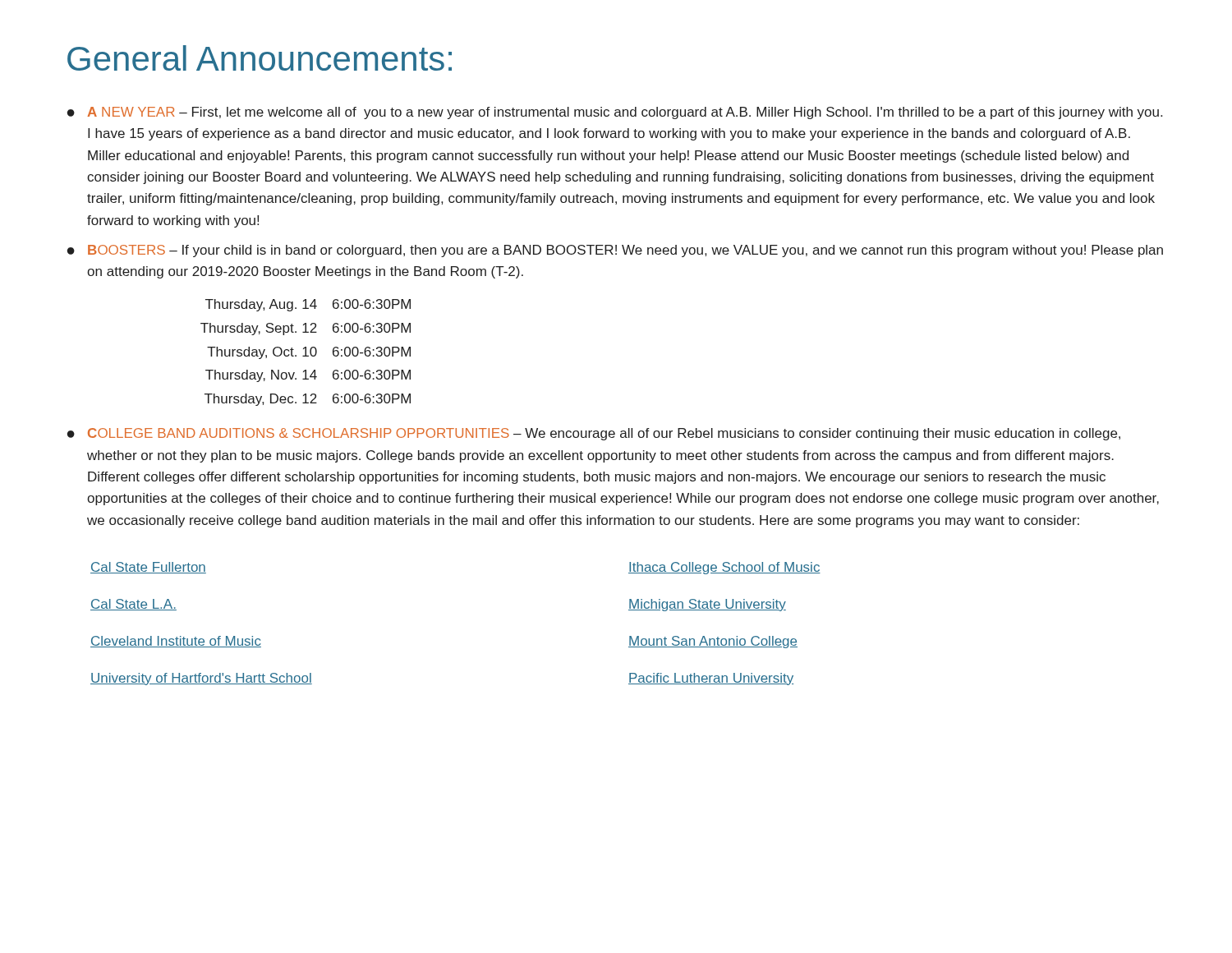This screenshot has height=953, width=1232.
Task: Click the passage that begins "● BOOSTERS –"
Action: click(615, 251)
